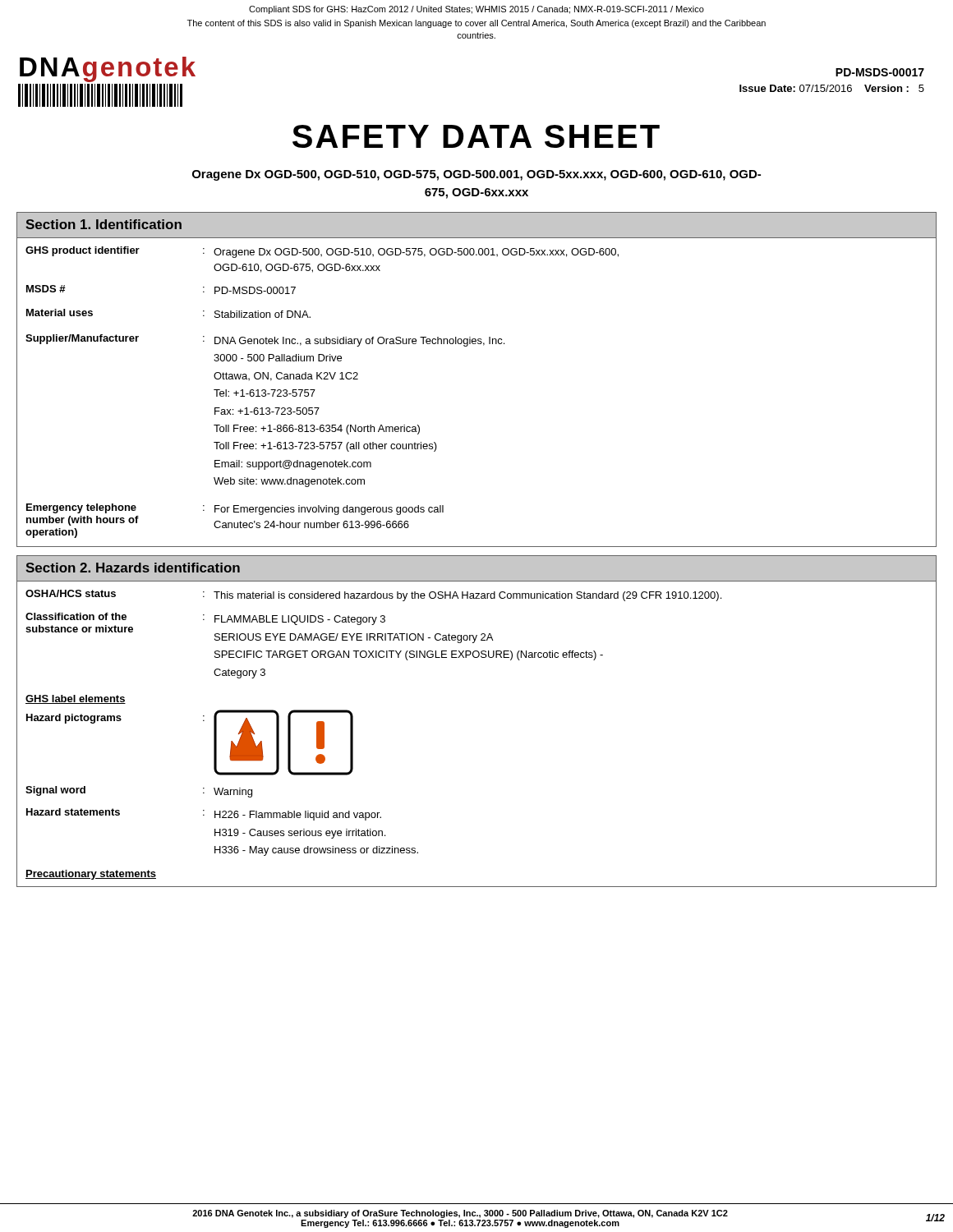Click on the text block with the text "H226 - Flammable liquid"
The image size is (953, 1232).
tap(316, 832)
